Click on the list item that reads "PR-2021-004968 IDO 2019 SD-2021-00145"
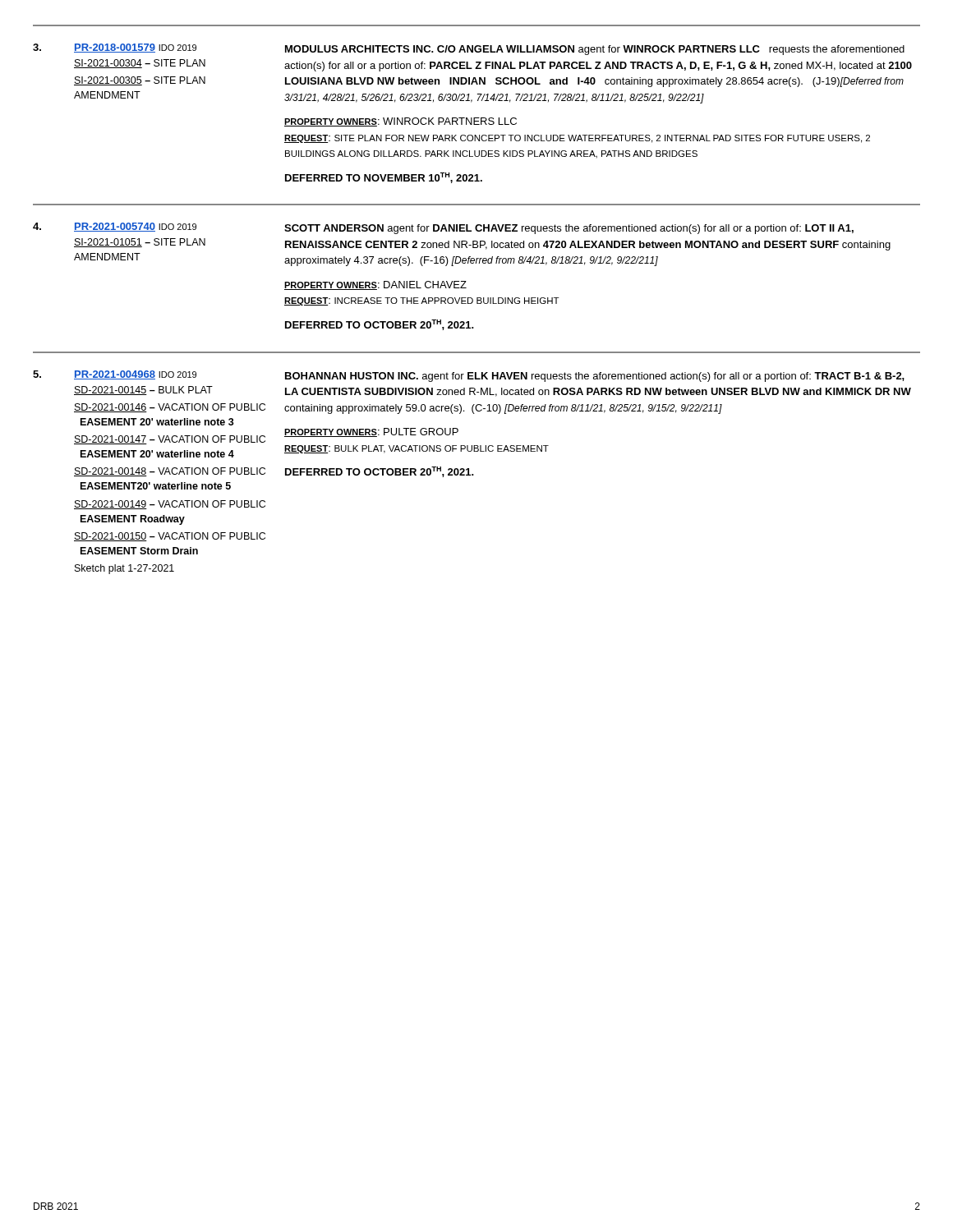The width and height of the screenshot is (953, 1232). (170, 472)
